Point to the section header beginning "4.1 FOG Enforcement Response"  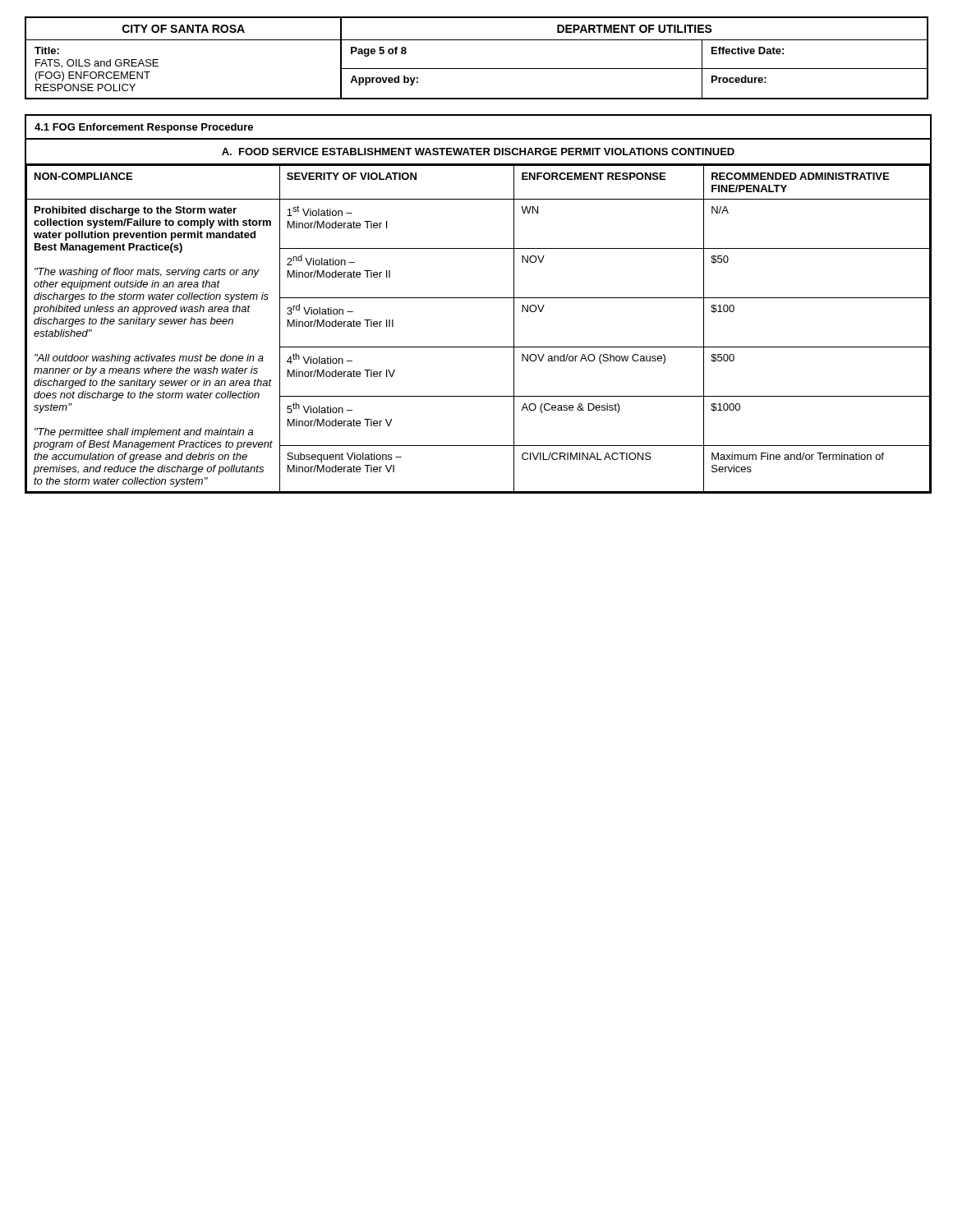[x=144, y=127]
